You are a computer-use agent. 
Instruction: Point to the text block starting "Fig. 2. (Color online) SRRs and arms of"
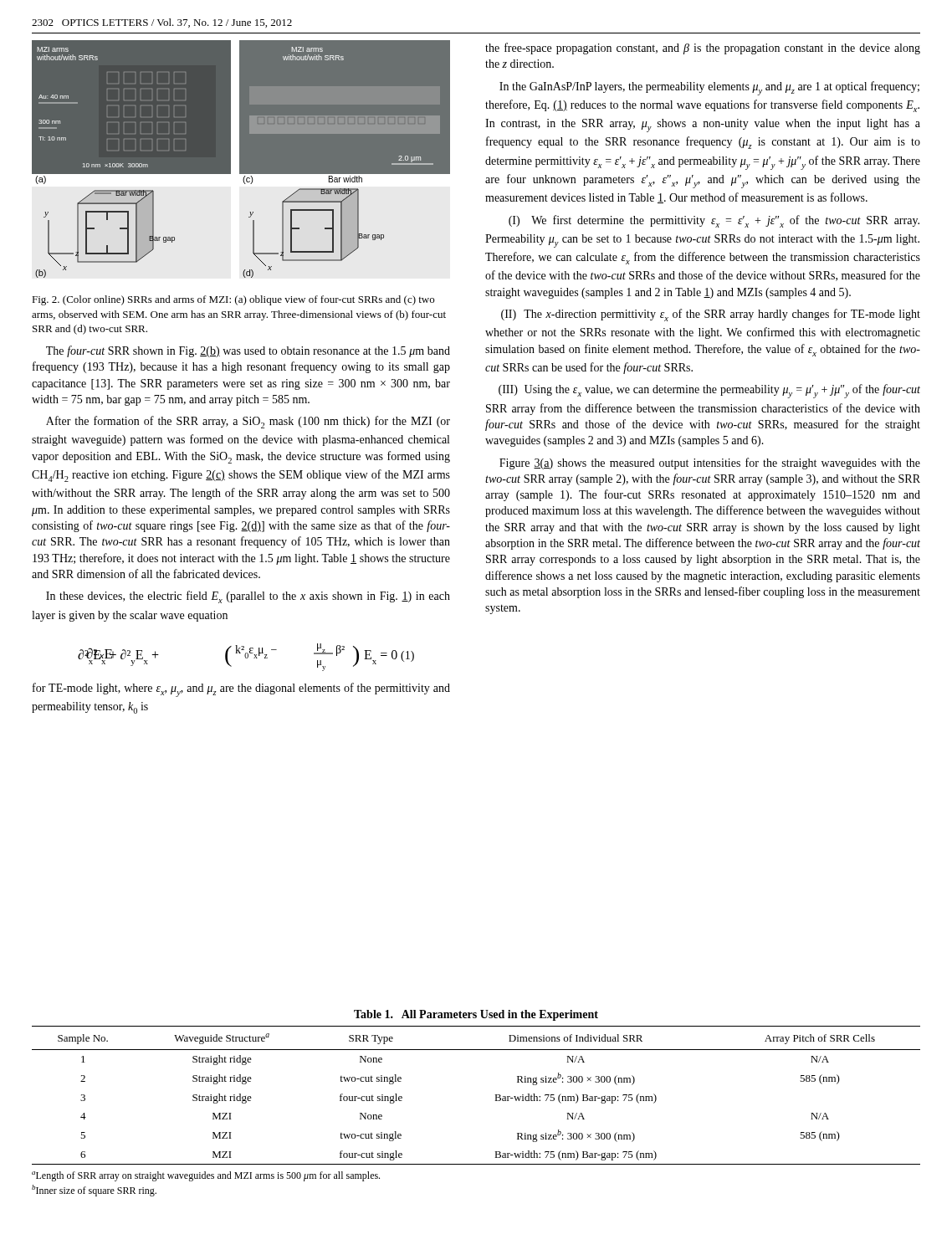click(239, 314)
